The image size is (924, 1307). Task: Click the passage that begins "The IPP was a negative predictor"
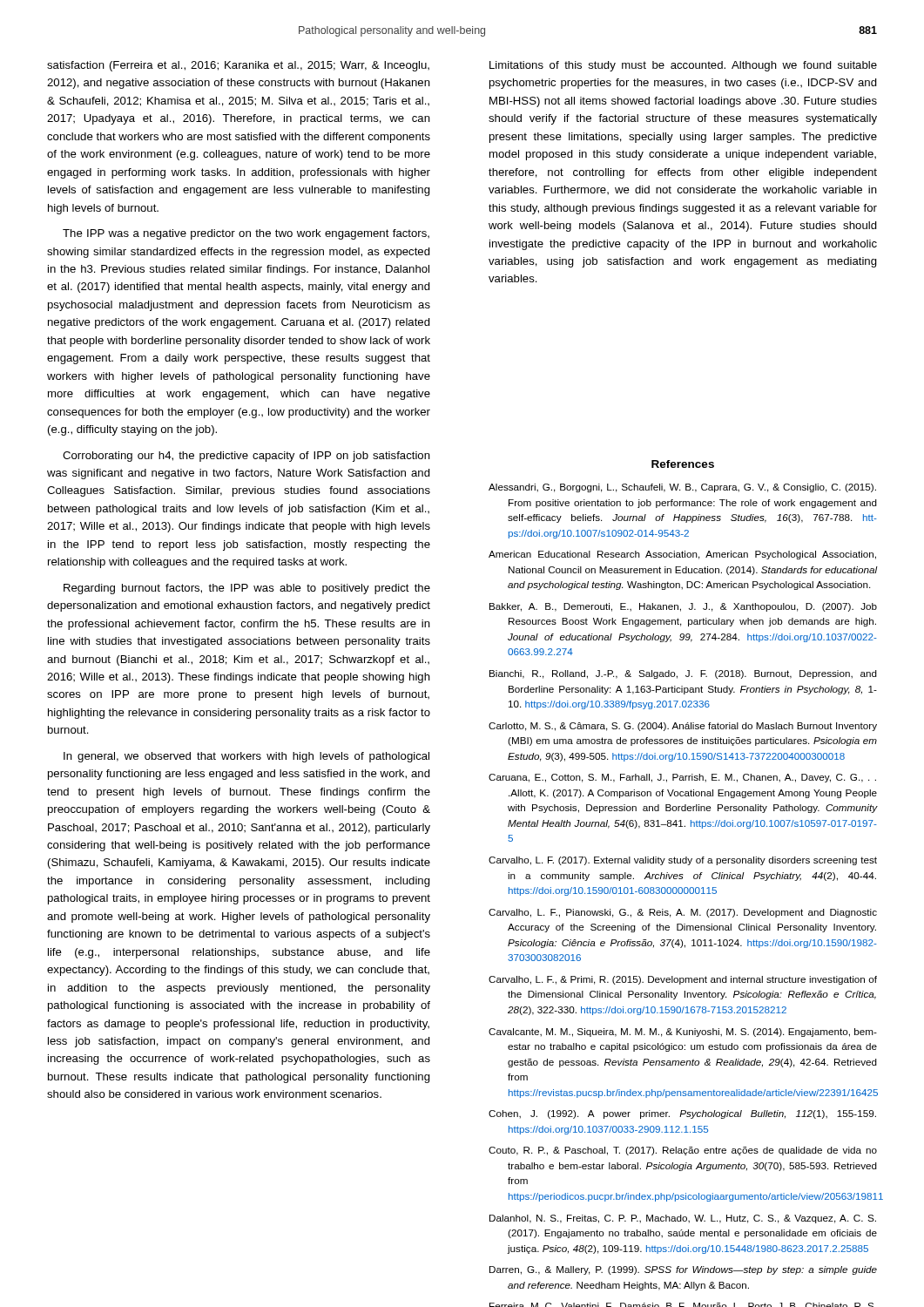tap(239, 332)
